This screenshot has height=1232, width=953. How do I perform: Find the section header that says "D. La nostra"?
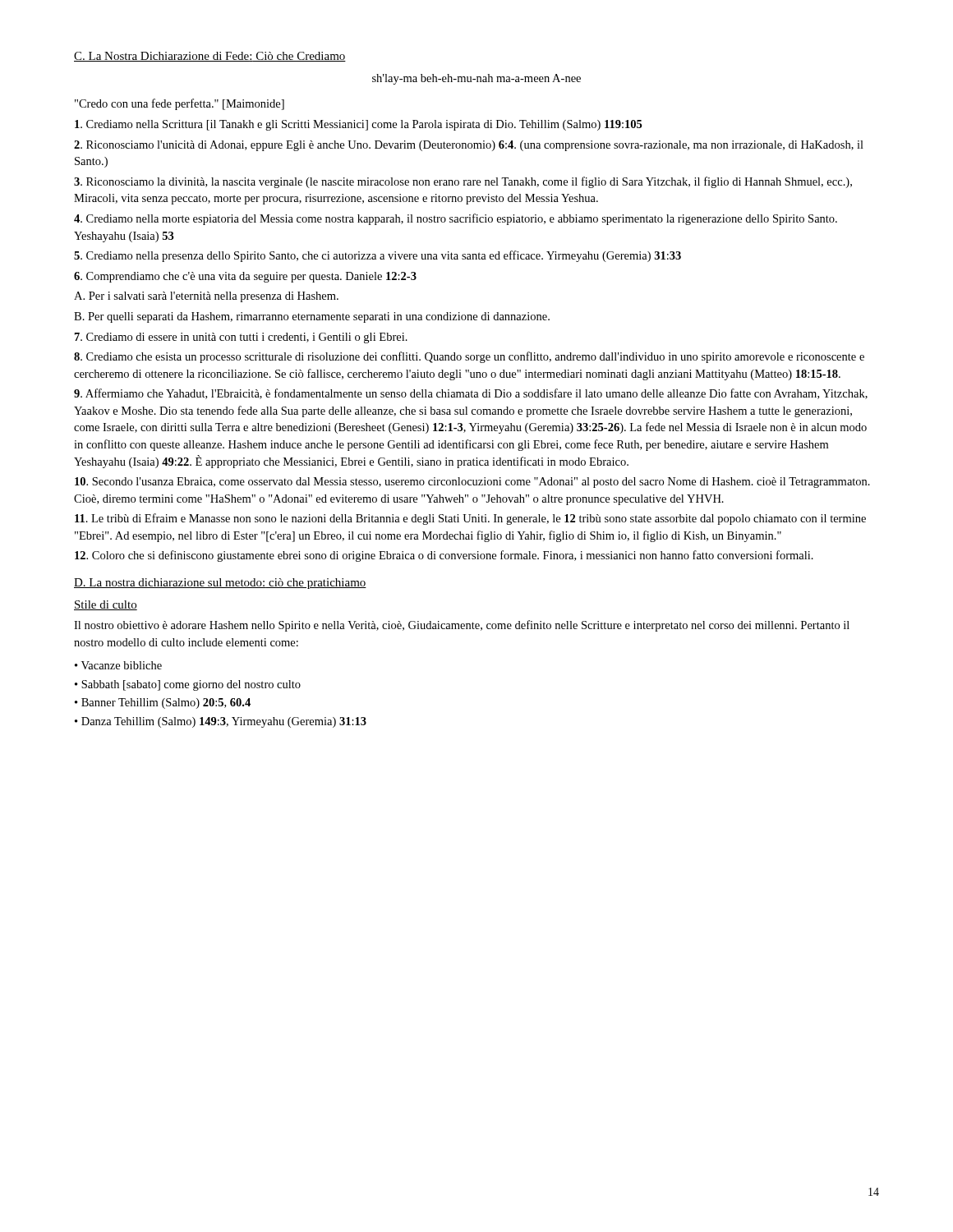point(220,582)
